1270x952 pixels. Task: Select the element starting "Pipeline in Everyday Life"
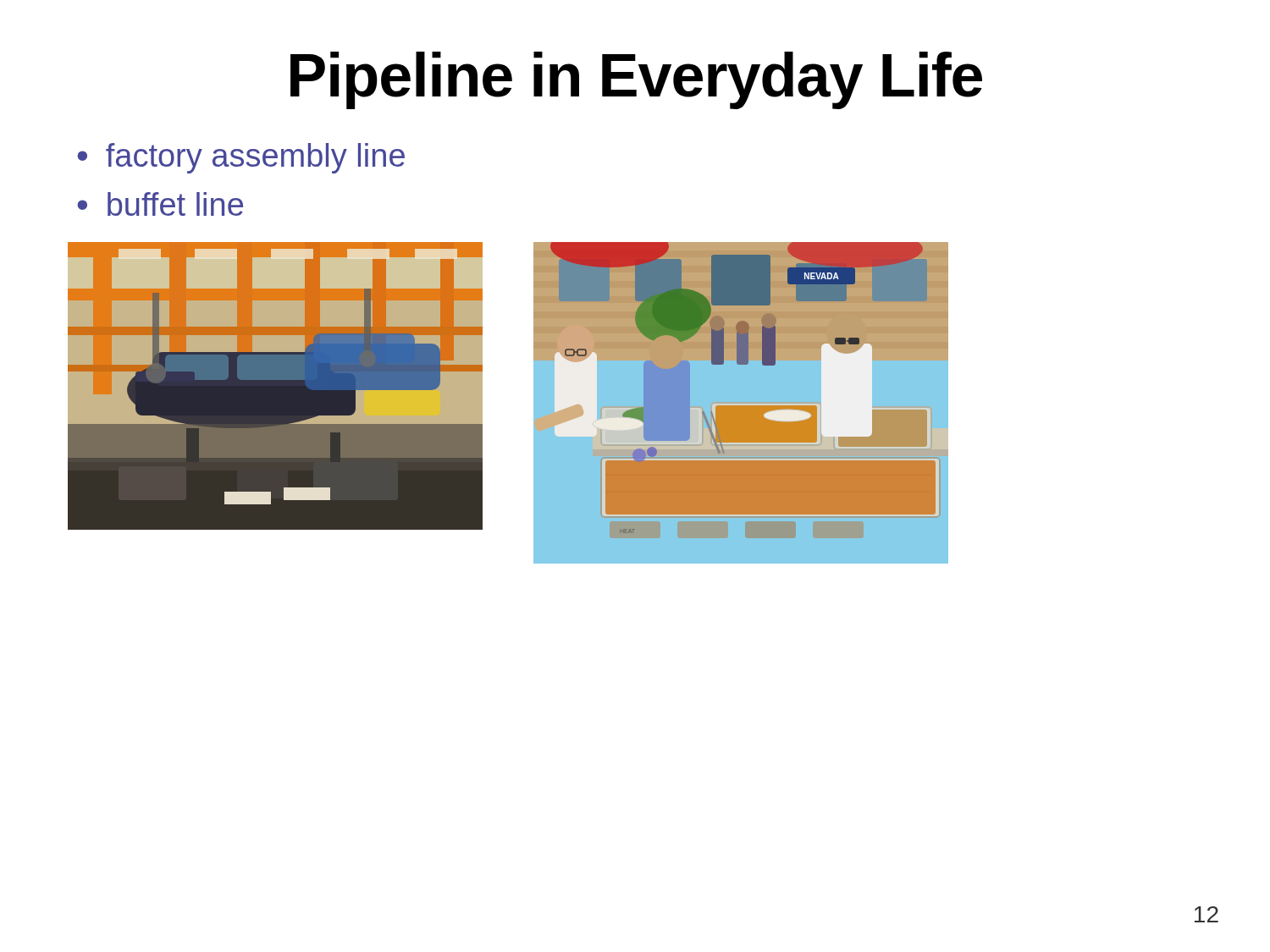[635, 75]
